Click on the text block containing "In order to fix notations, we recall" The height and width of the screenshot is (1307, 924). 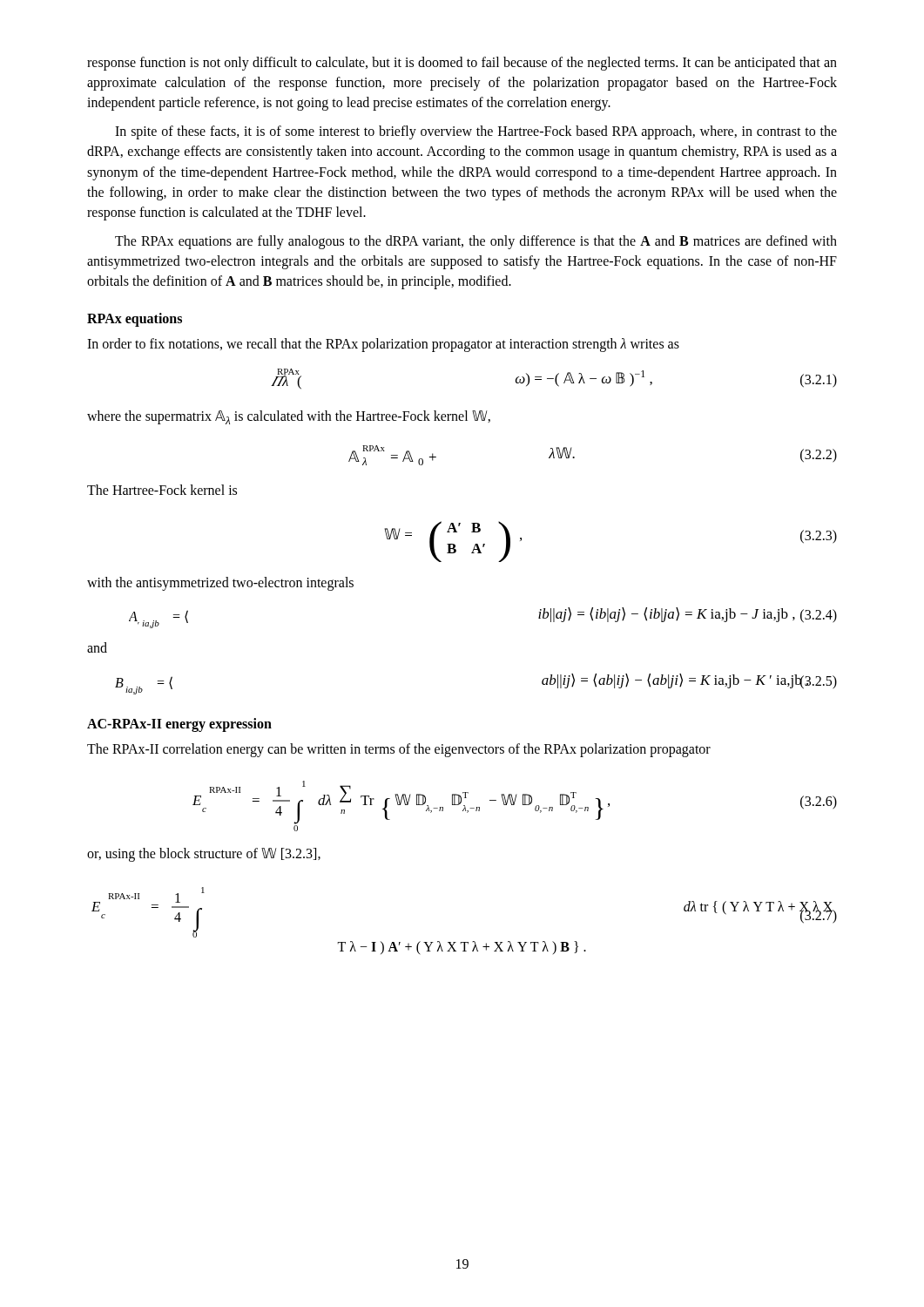tap(462, 344)
